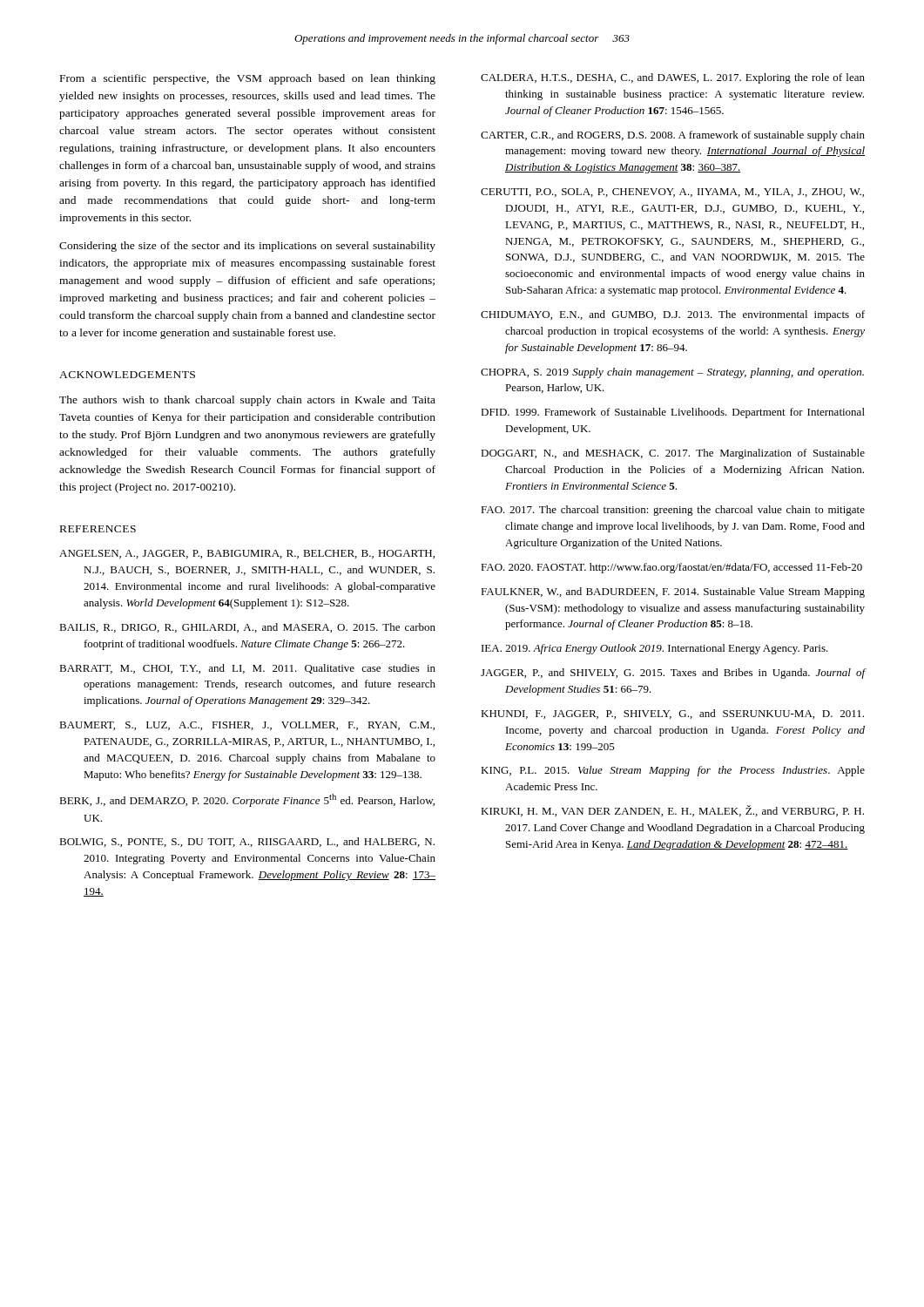Screen dimensions: 1307x924
Task: Select the list item containing "DFID. 1999. Framework of Sustainable Livelihoods. Department"
Action: (673, 420)
